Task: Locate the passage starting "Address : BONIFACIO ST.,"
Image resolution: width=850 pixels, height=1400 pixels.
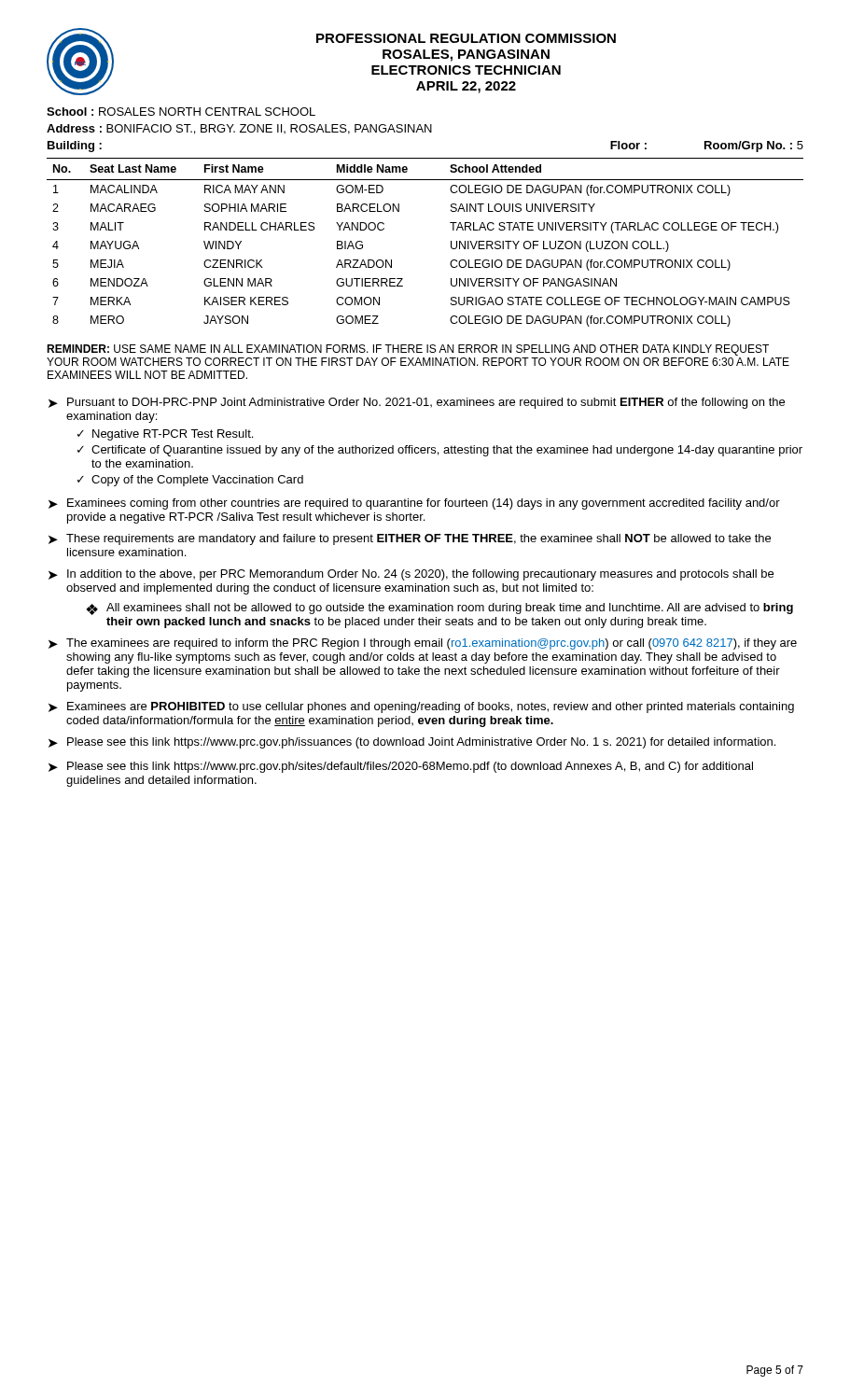Action: [240, 128]
